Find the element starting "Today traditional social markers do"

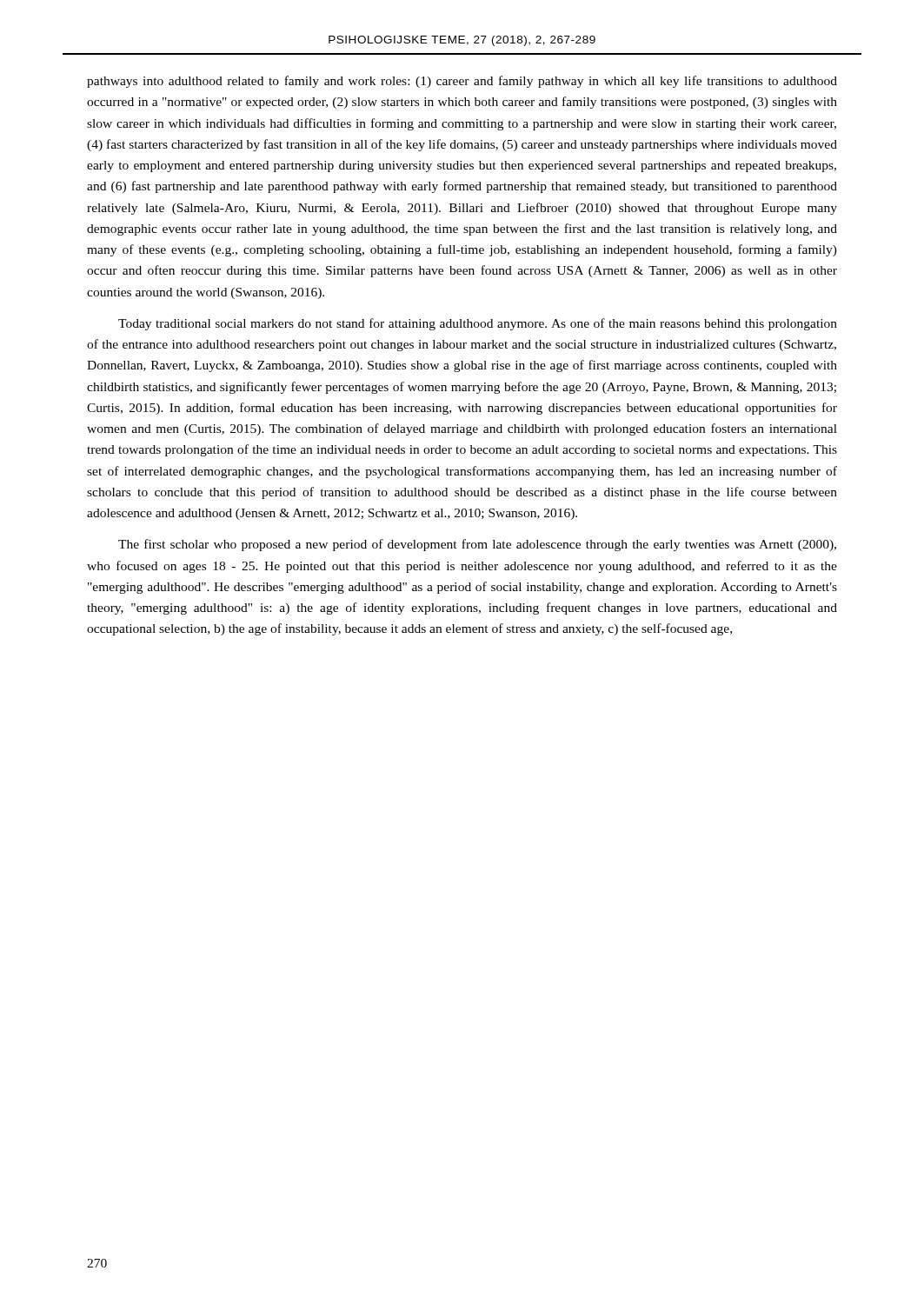click(x=462, y=418)
